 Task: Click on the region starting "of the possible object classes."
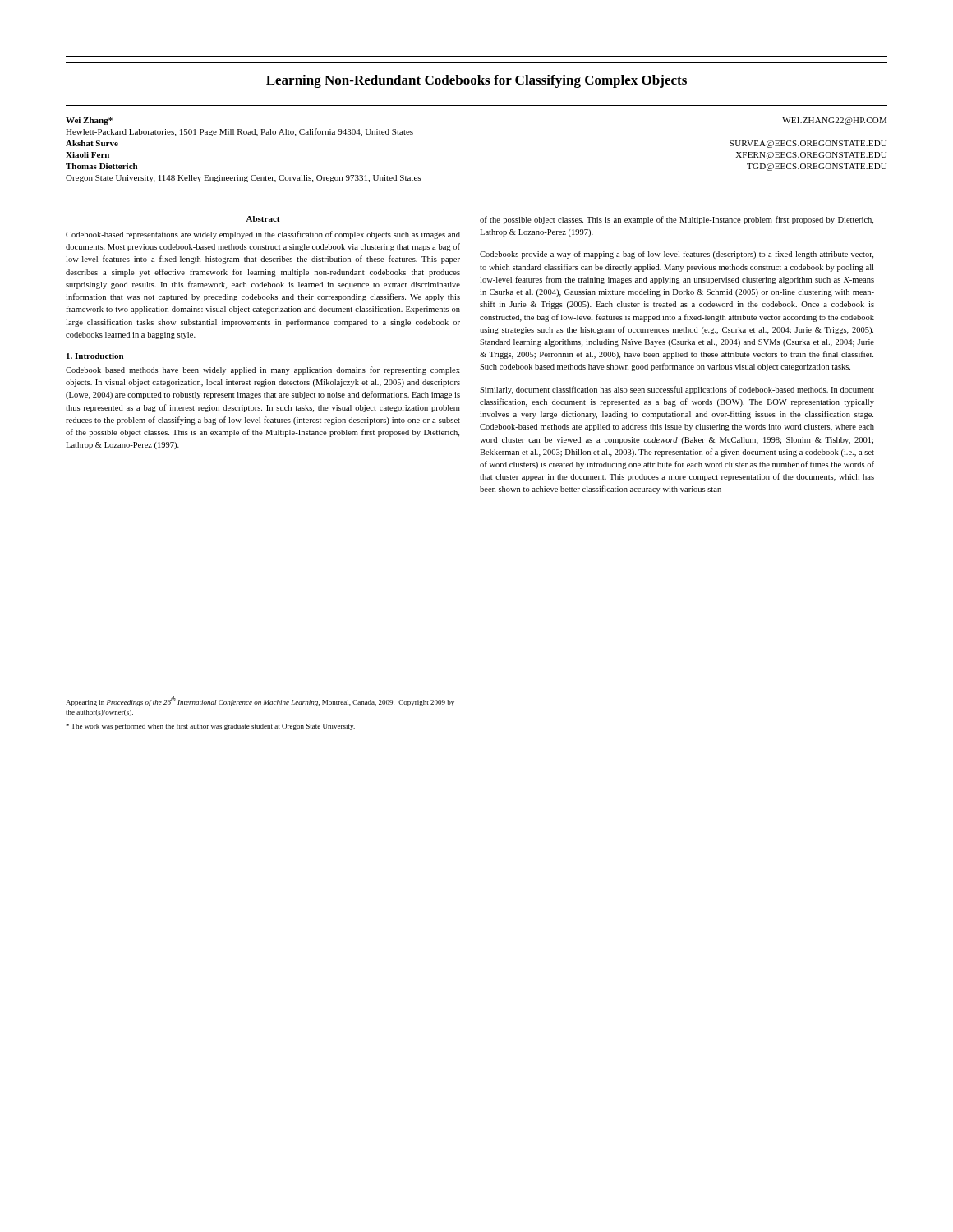[x=677, y=226]
